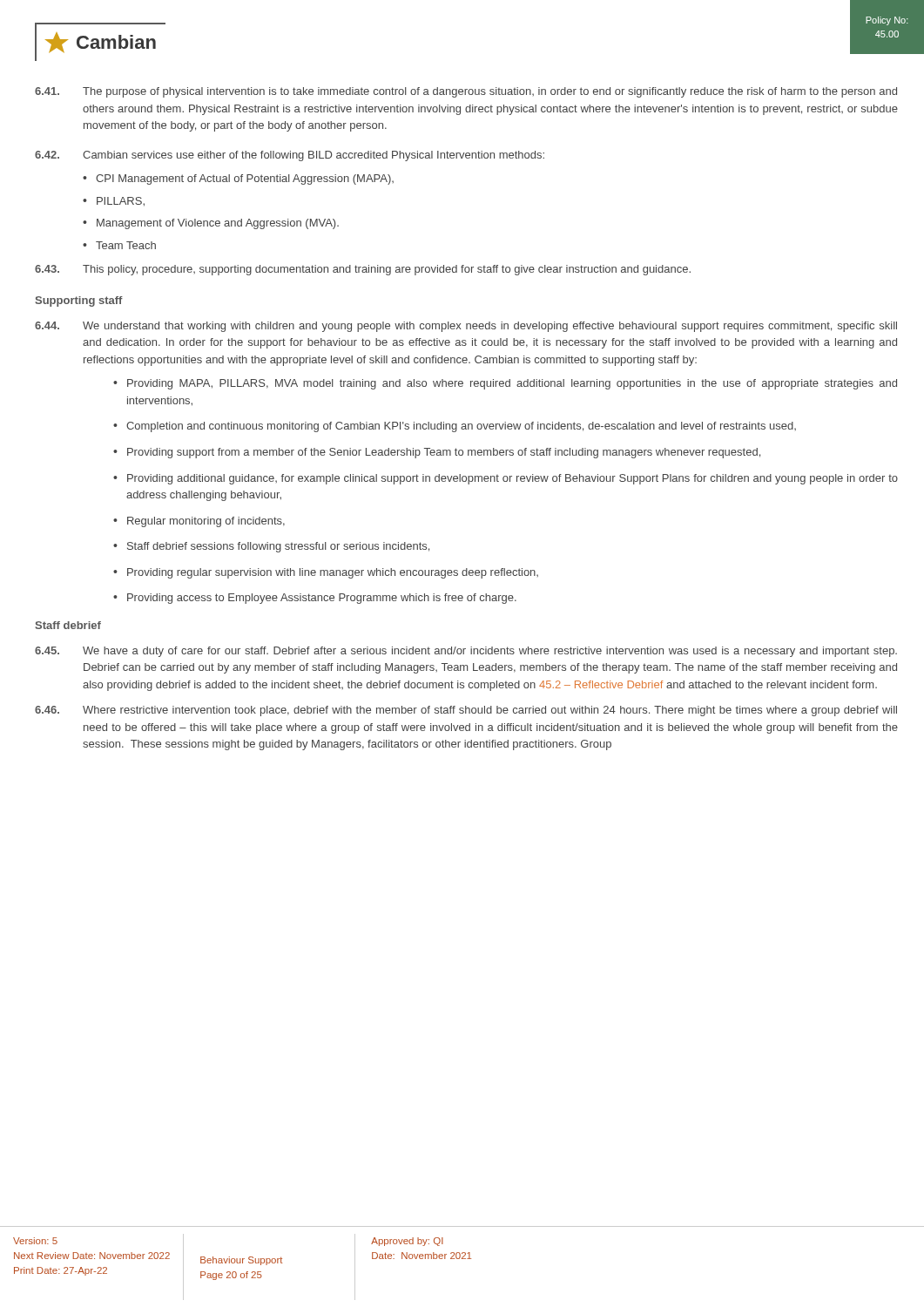Click on the list item containing "Management of Violence and Aggression"

(x=218, y=223)
